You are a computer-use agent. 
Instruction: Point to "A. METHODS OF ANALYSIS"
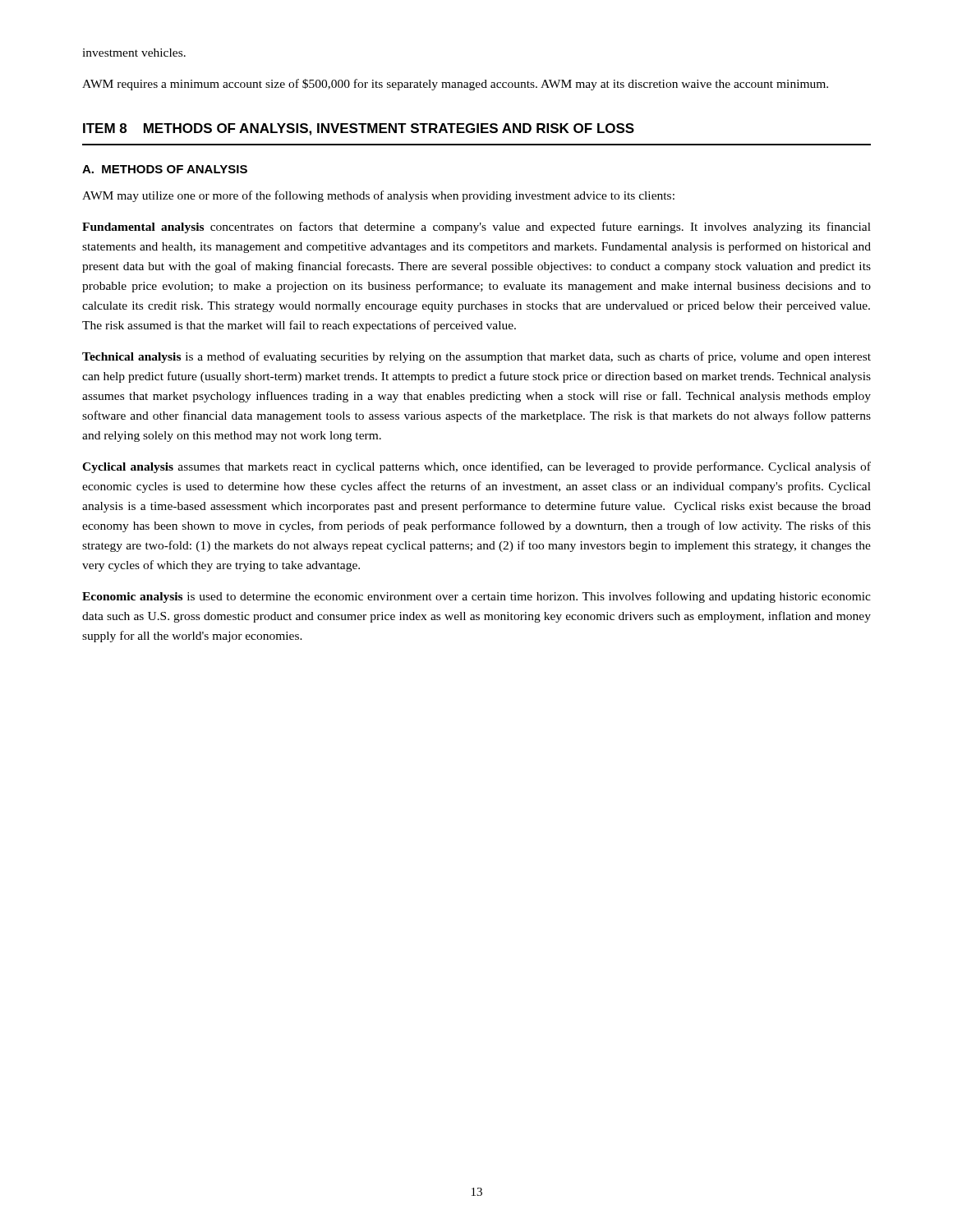pos(165,169)
